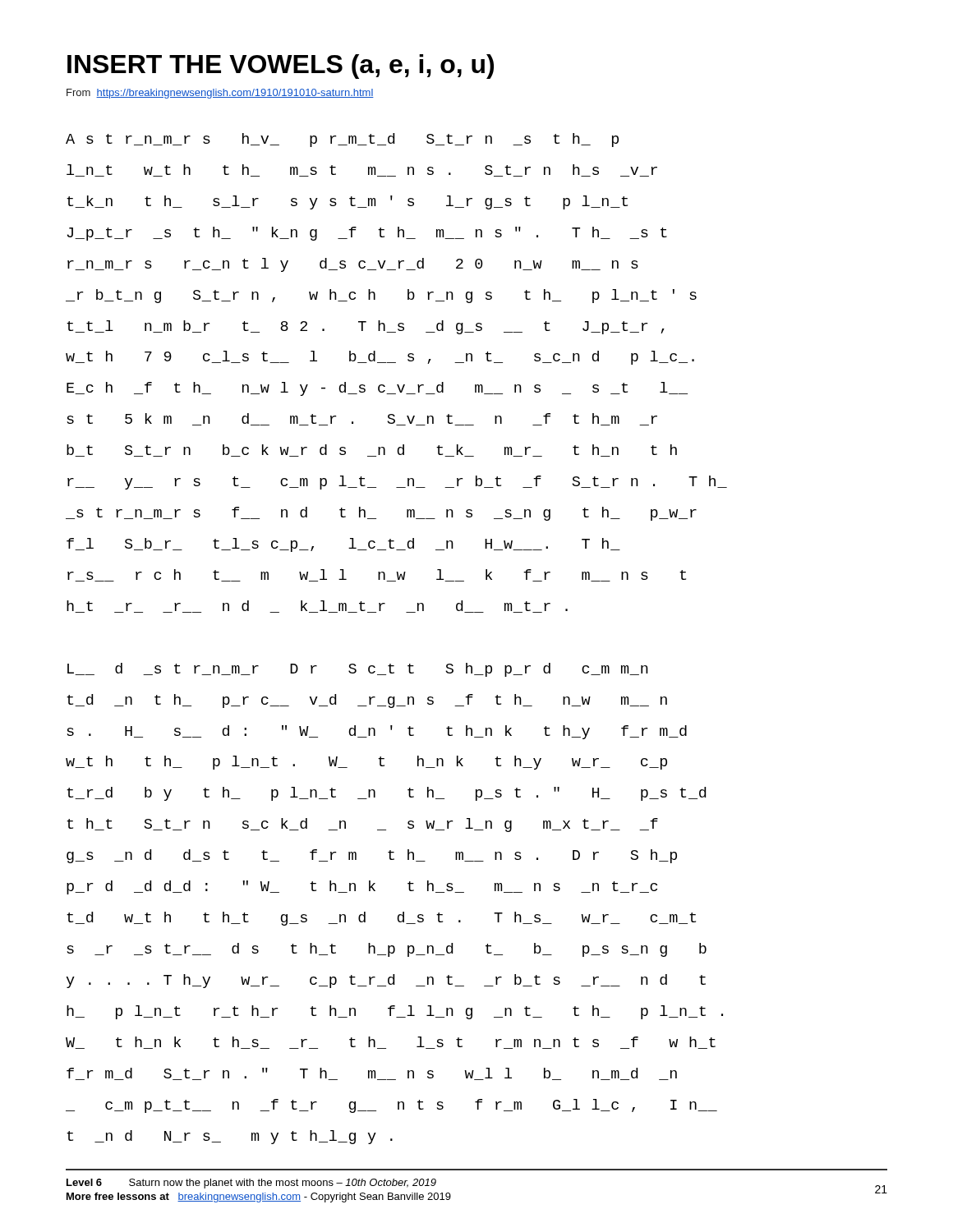
Task: Select the text that says "From https://breakingnewsenglish.com/1910/191010-saturn.html"
Action: click(x=220, y=92)
